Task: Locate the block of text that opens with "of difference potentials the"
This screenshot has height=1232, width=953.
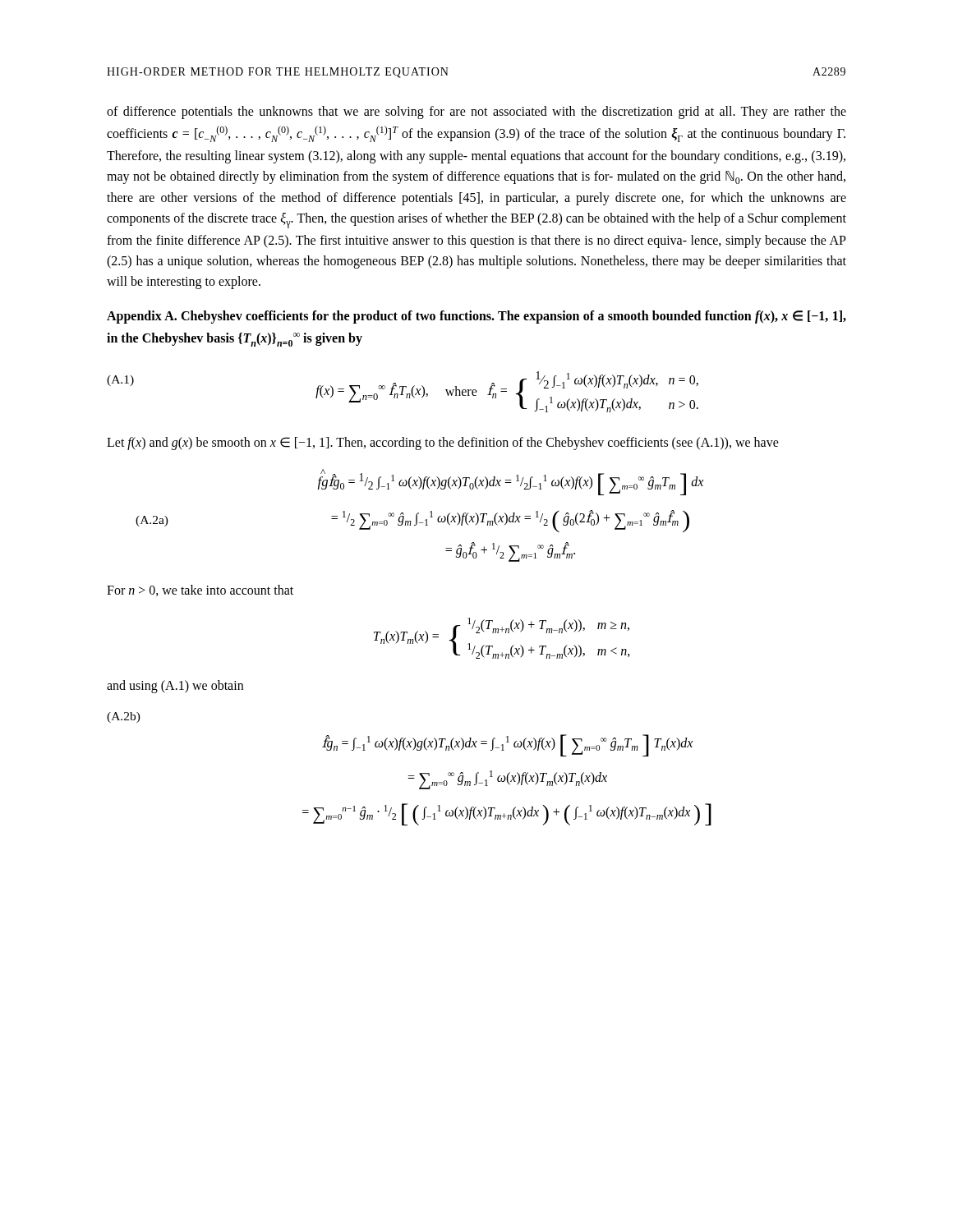Action: (476, 197)
